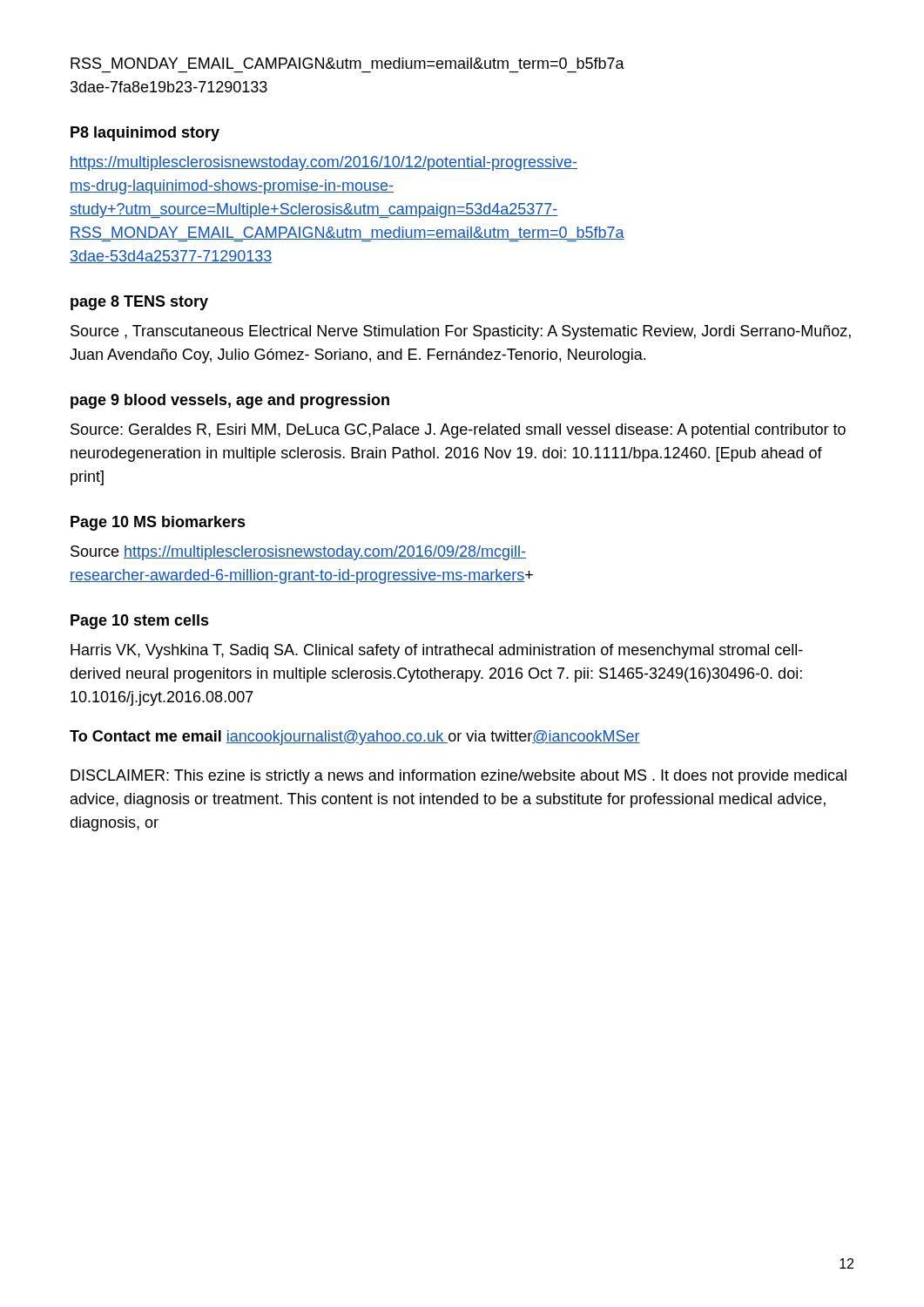Select the passage starting "page 9 blood"

230,400
